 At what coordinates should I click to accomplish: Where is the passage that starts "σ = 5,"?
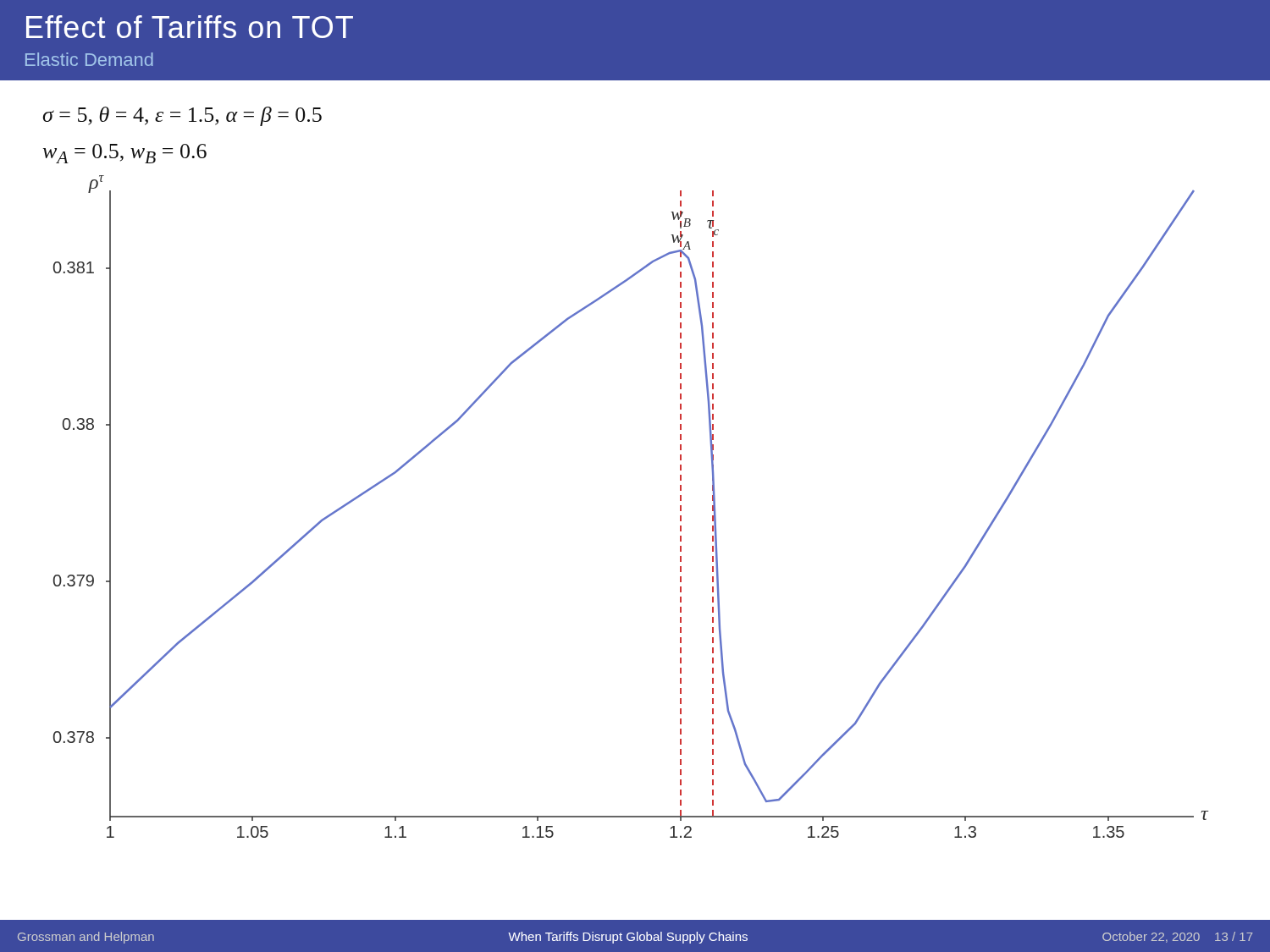[x=182, y=135]
